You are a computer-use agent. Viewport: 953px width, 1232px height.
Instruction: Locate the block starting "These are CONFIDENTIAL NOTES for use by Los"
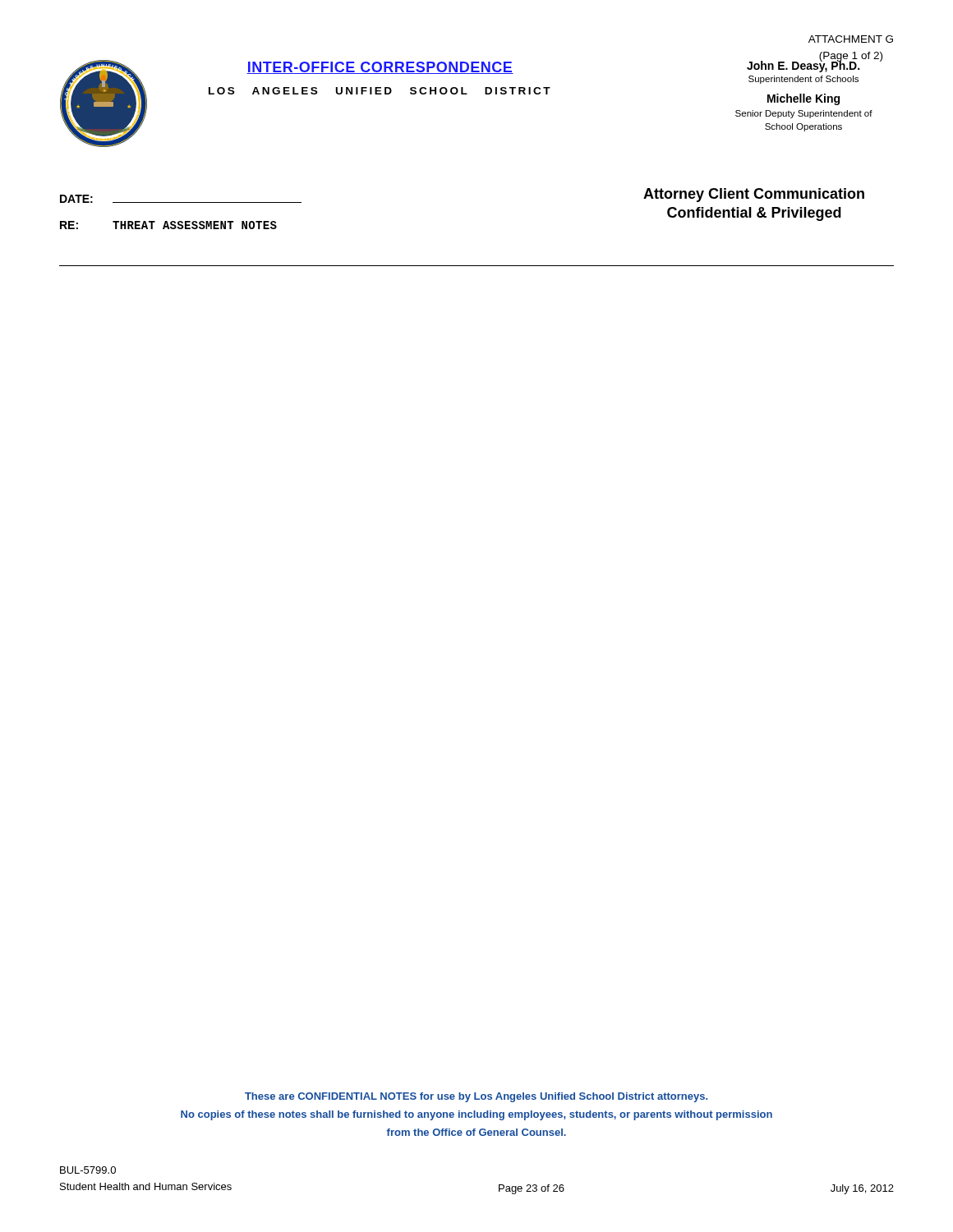(x=476, y=1114)
